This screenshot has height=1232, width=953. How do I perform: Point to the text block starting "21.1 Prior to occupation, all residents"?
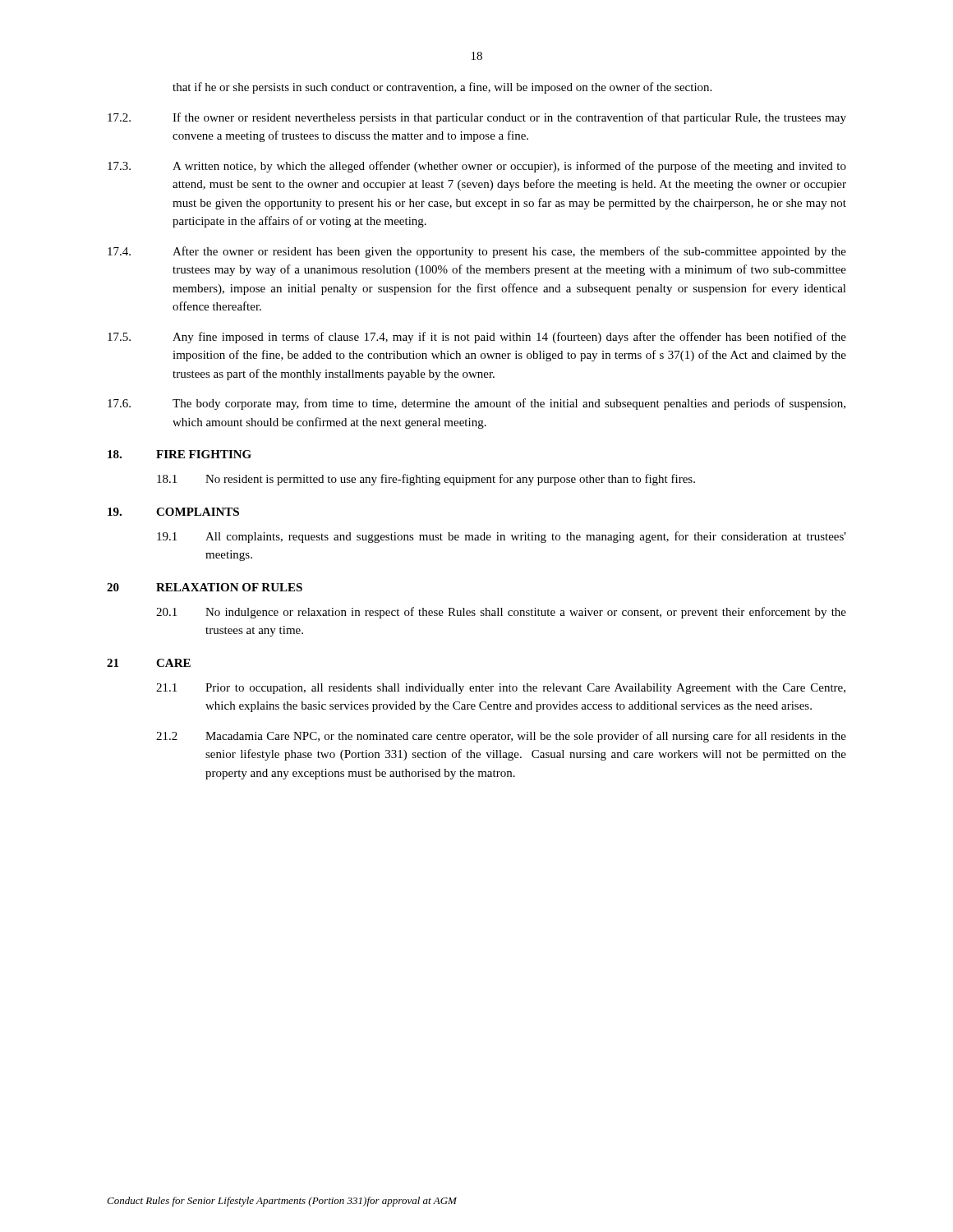tap(501, 696)
